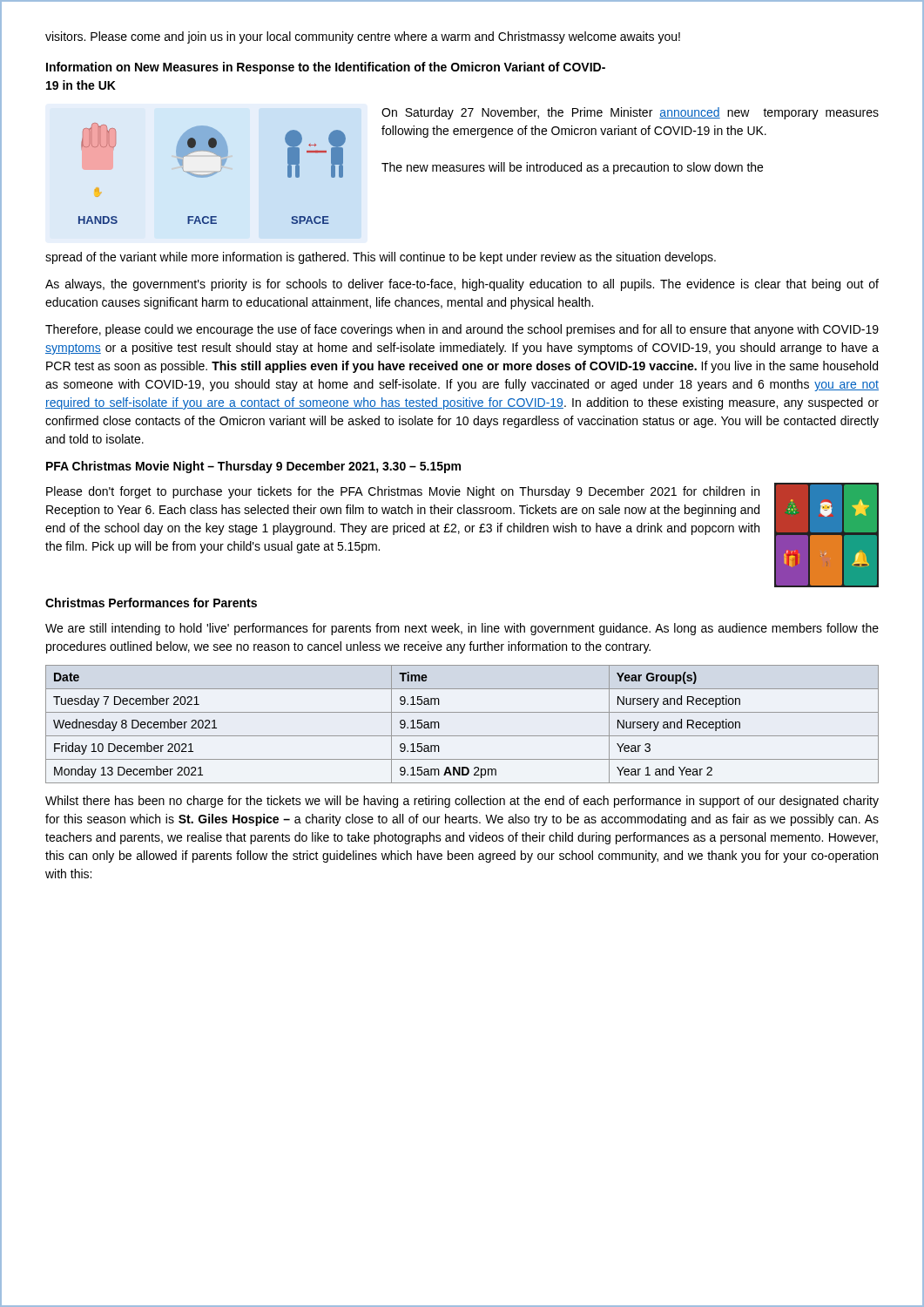
Task: Select the text block starting "As always, the government's priority is"
Action: [462, 293]
